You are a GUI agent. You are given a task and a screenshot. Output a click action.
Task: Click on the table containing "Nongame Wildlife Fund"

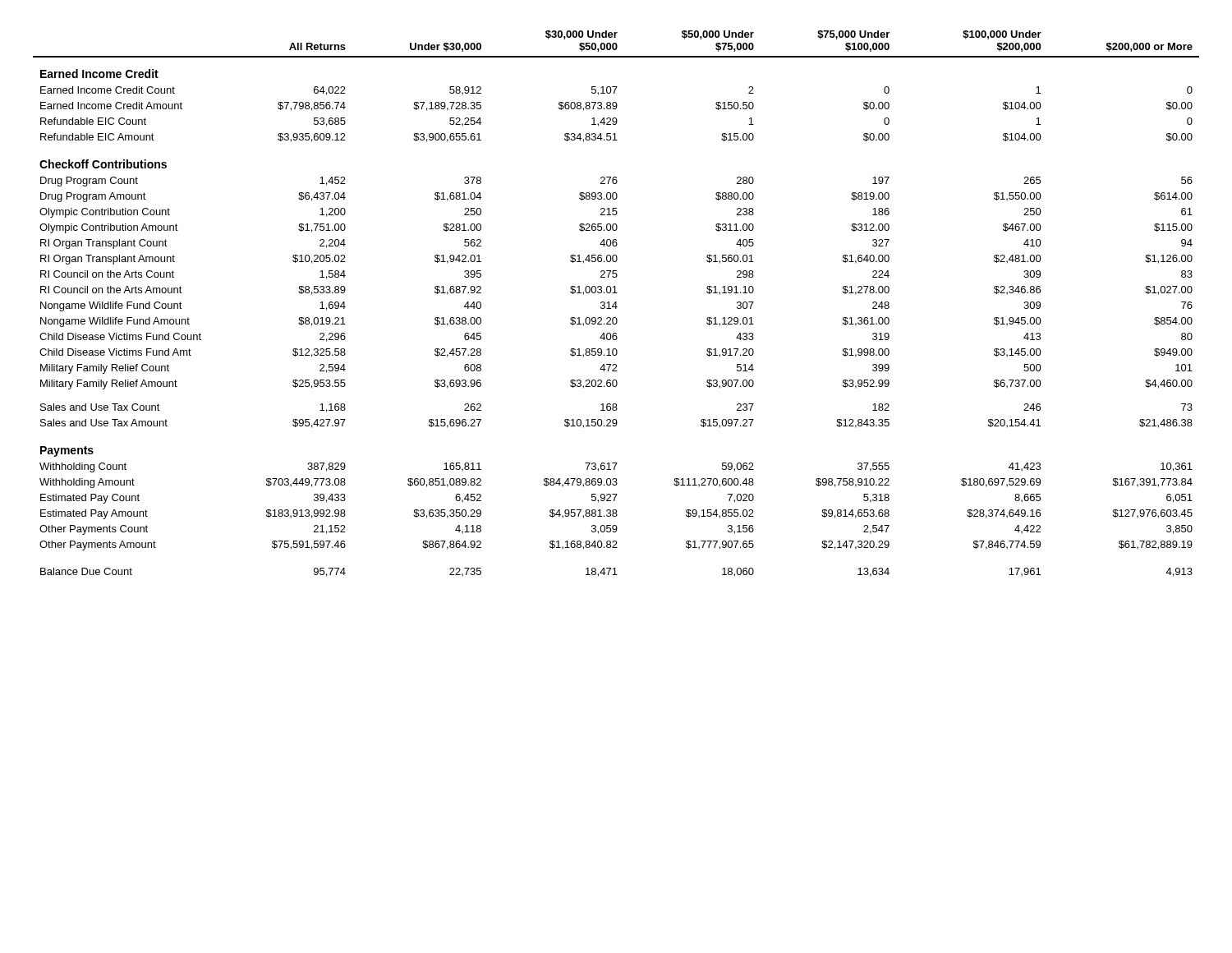pos(616,302)
